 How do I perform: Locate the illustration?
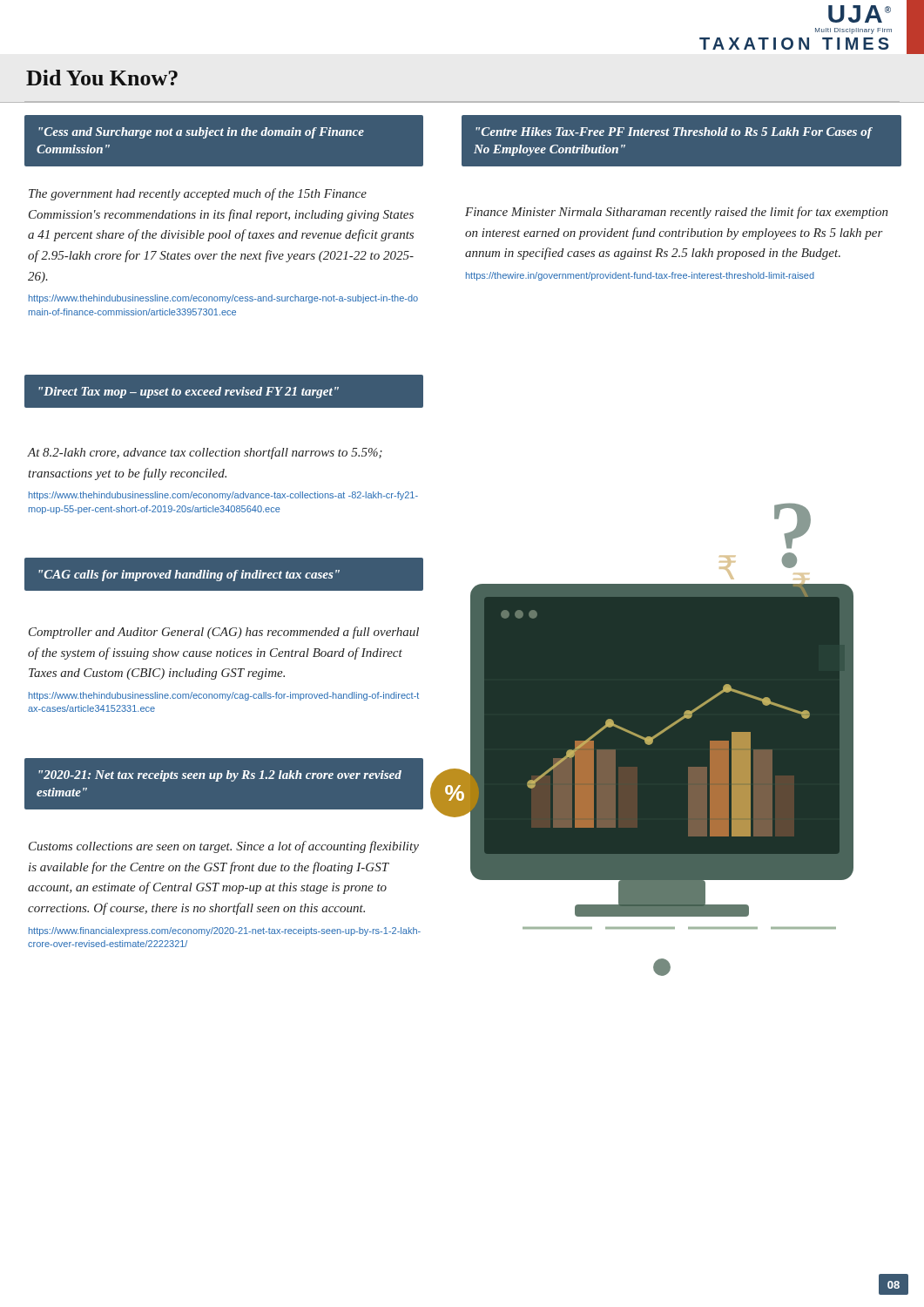662,732
